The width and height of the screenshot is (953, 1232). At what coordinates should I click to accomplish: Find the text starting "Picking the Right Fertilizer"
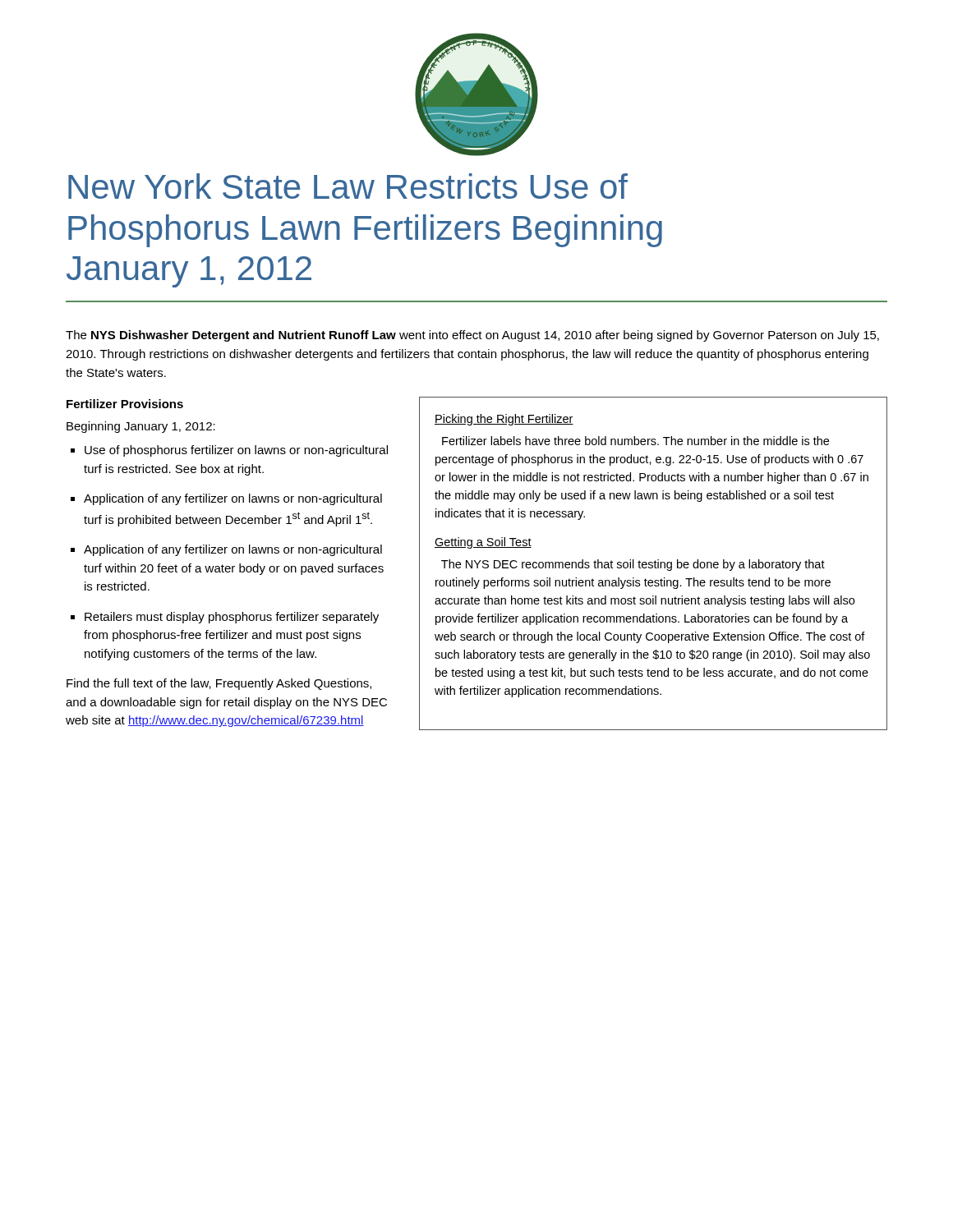click(653, 556)
